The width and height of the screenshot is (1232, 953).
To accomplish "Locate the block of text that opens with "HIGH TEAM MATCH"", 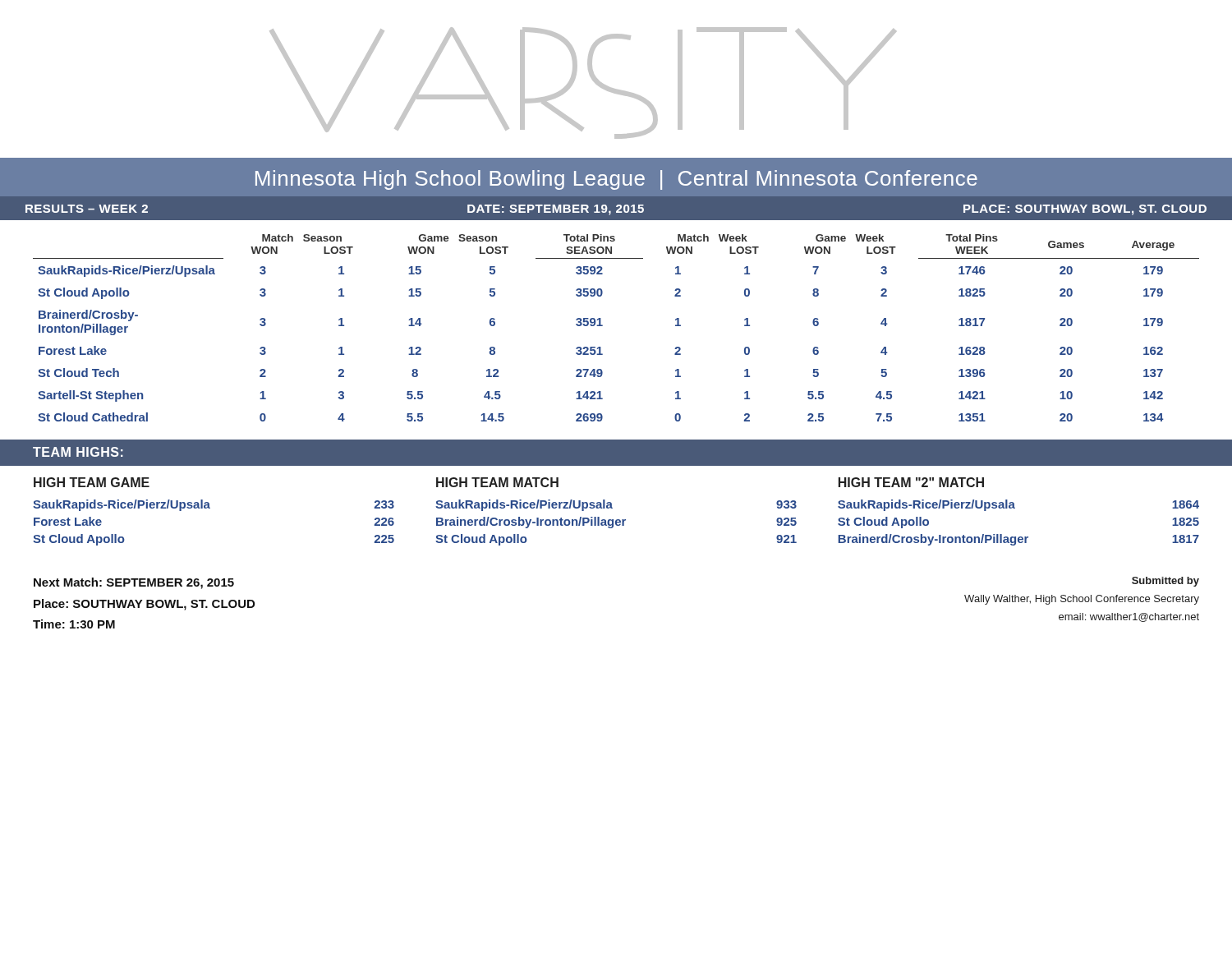I will coord(616,511).
